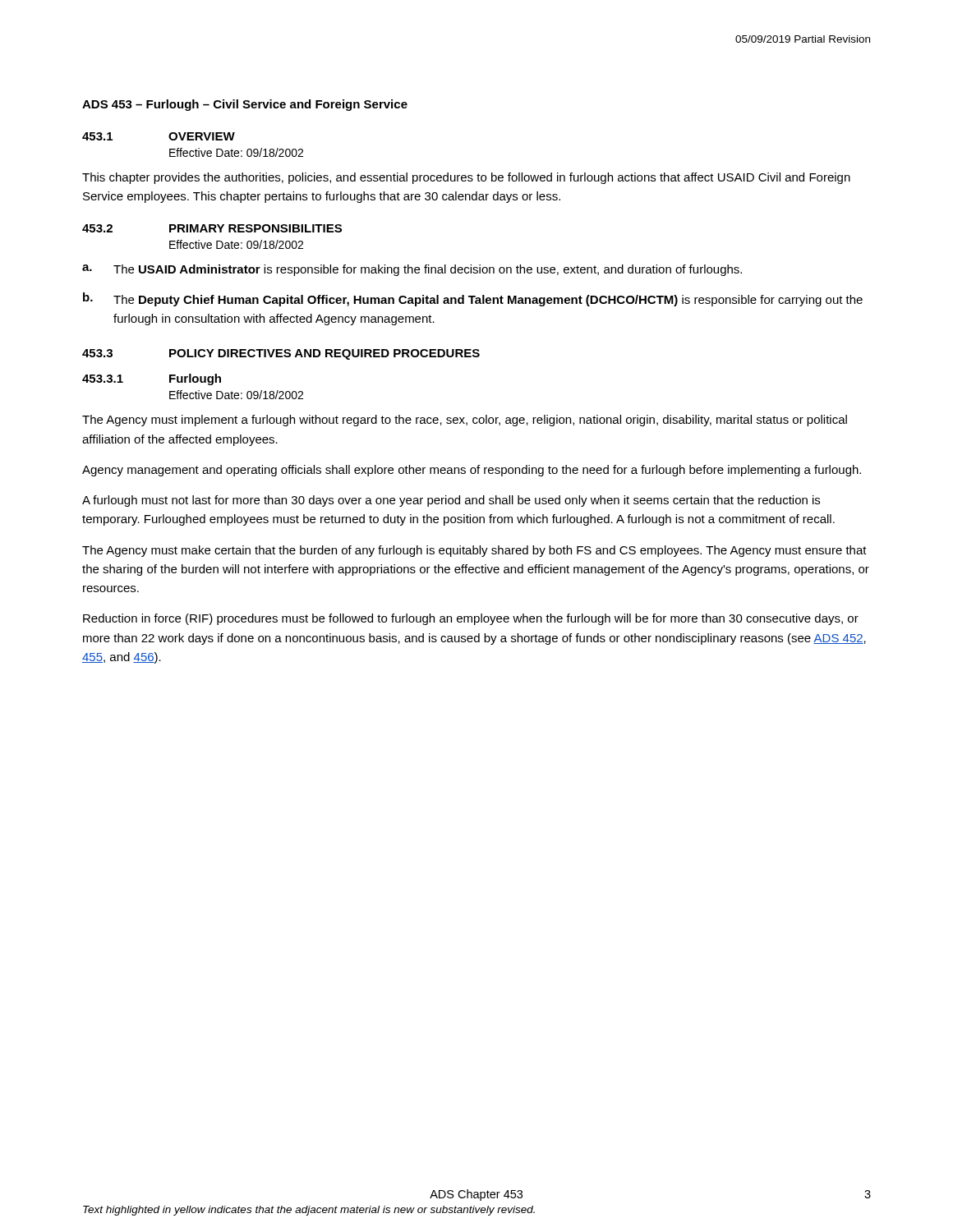Locate the block of text that opens with "The Agency must implement"
This screenshot has height=1232, width=953.
click(x=465, y=429)
